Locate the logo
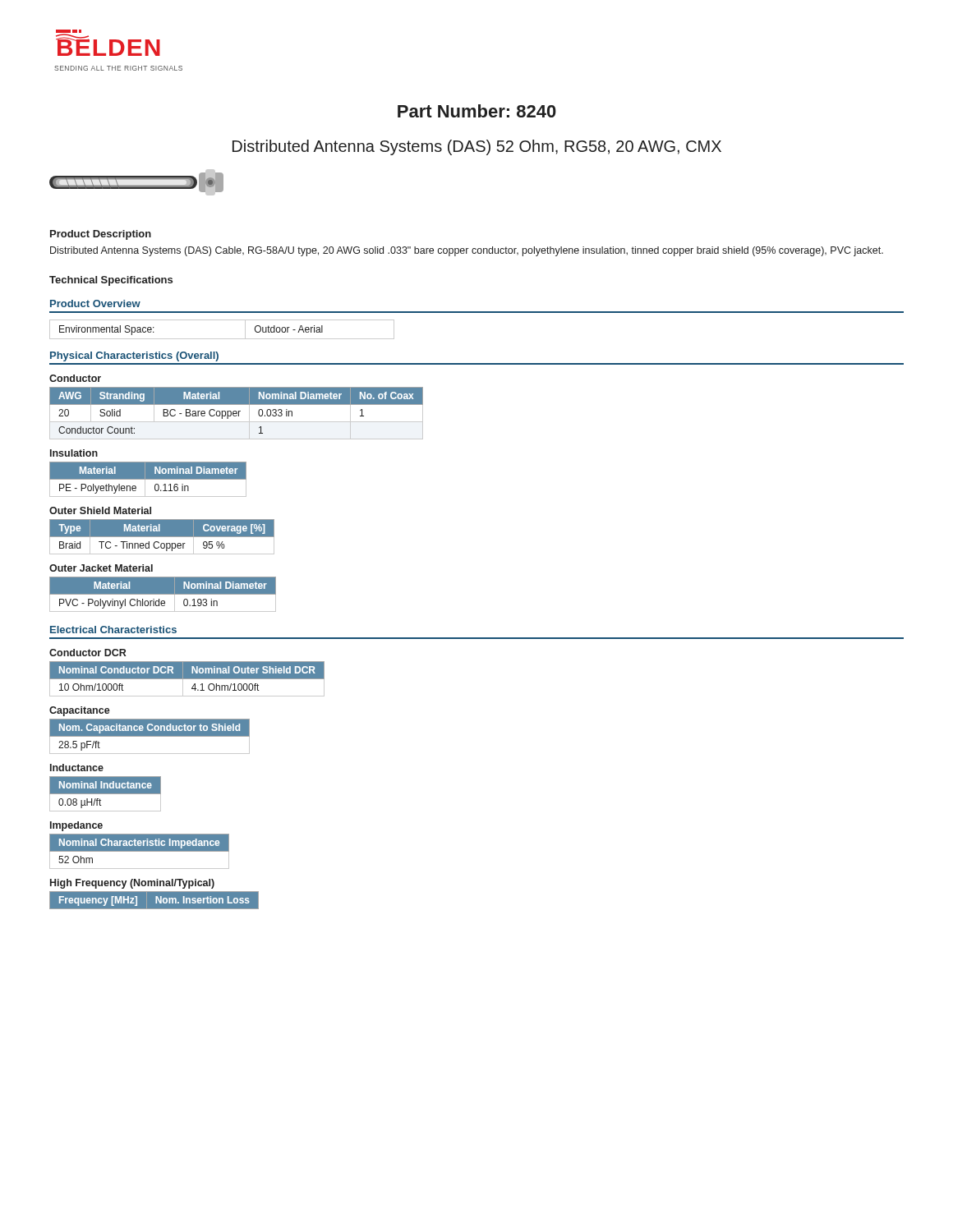Image resolution: width=953 pixels, height=1232 pixels. point(476,55)
